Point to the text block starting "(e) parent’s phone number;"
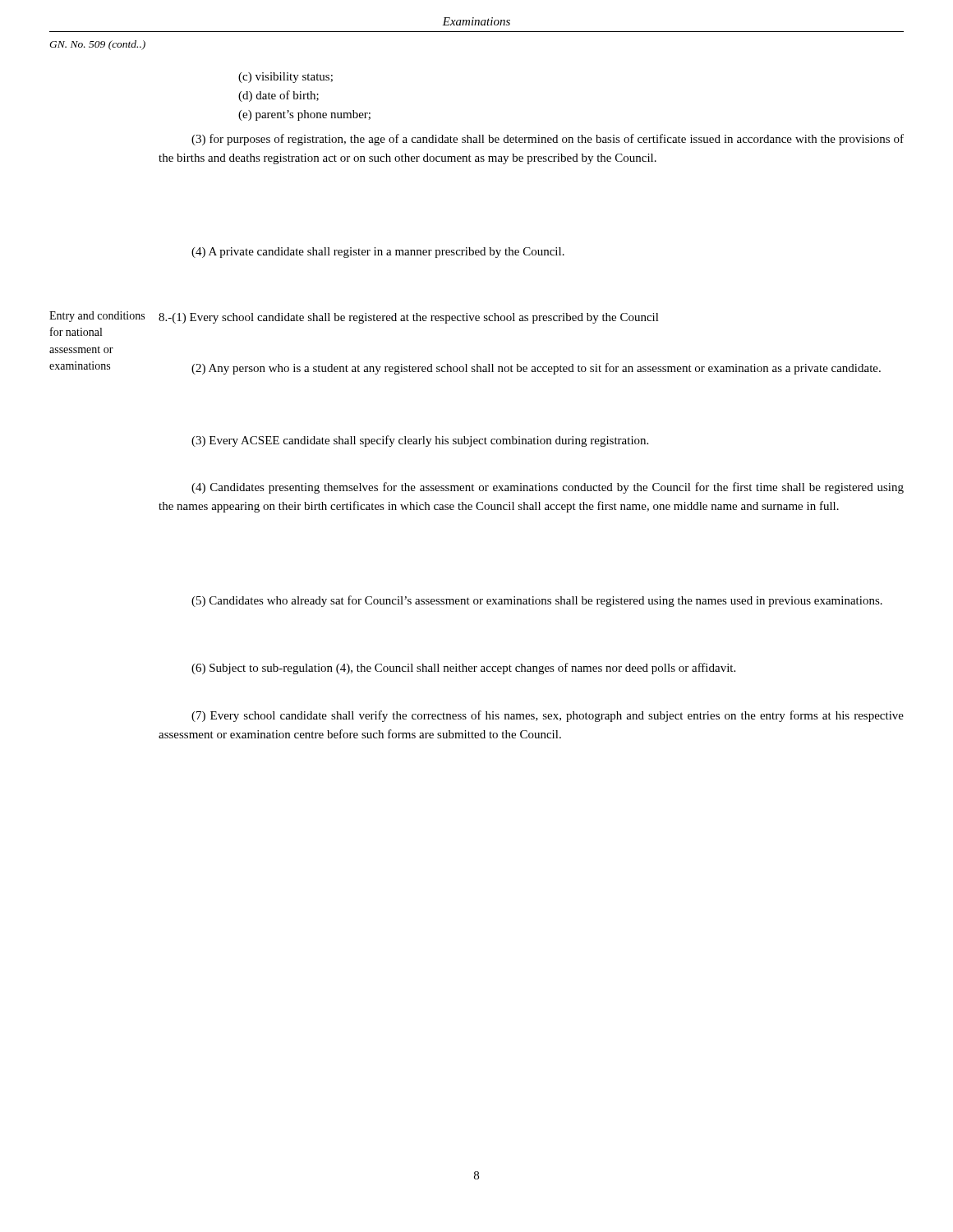953x1232 pixels. point(305,114)
